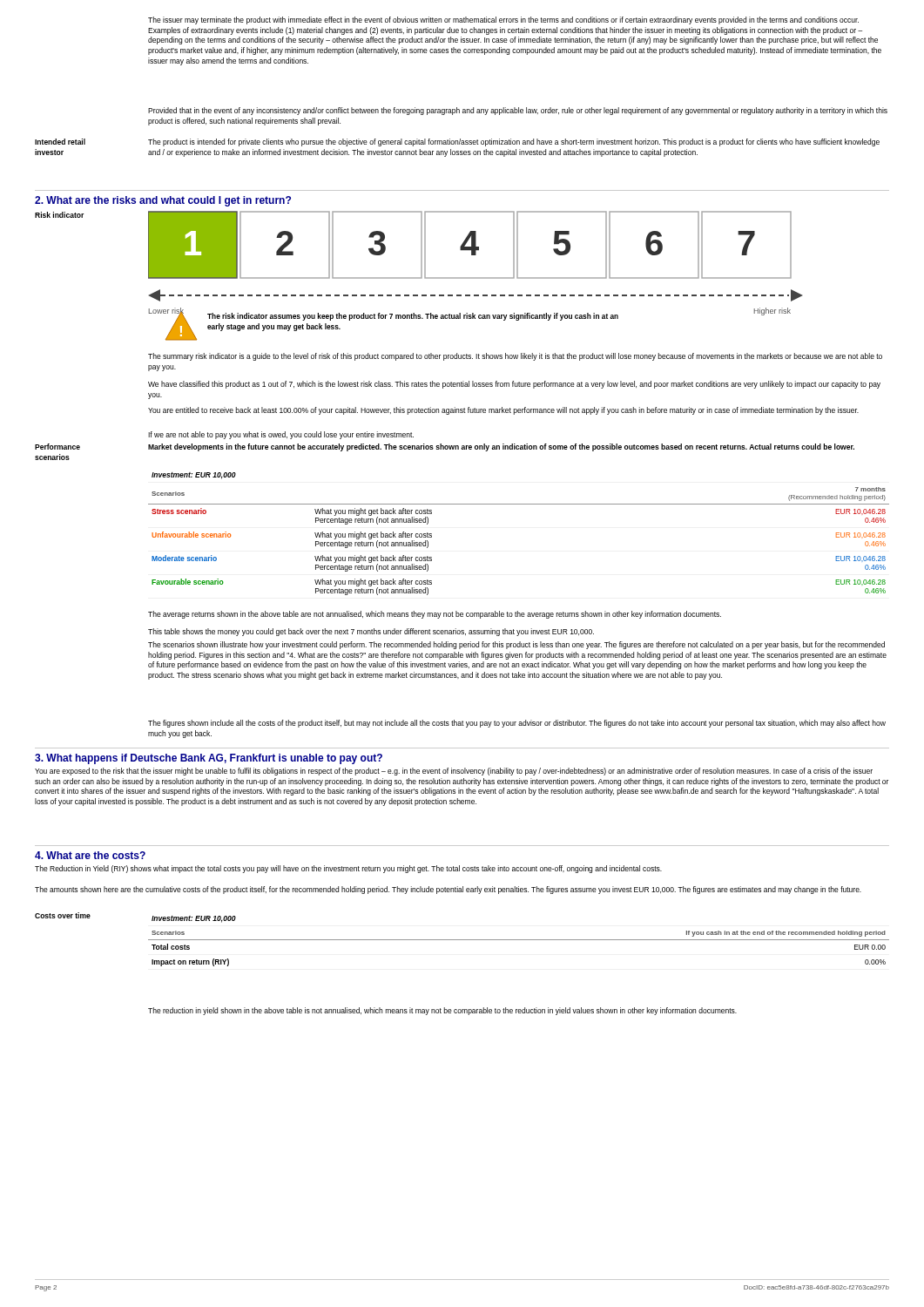
Task: Click the passage that begins "The reduction in"
Action: pos(442,1011)
